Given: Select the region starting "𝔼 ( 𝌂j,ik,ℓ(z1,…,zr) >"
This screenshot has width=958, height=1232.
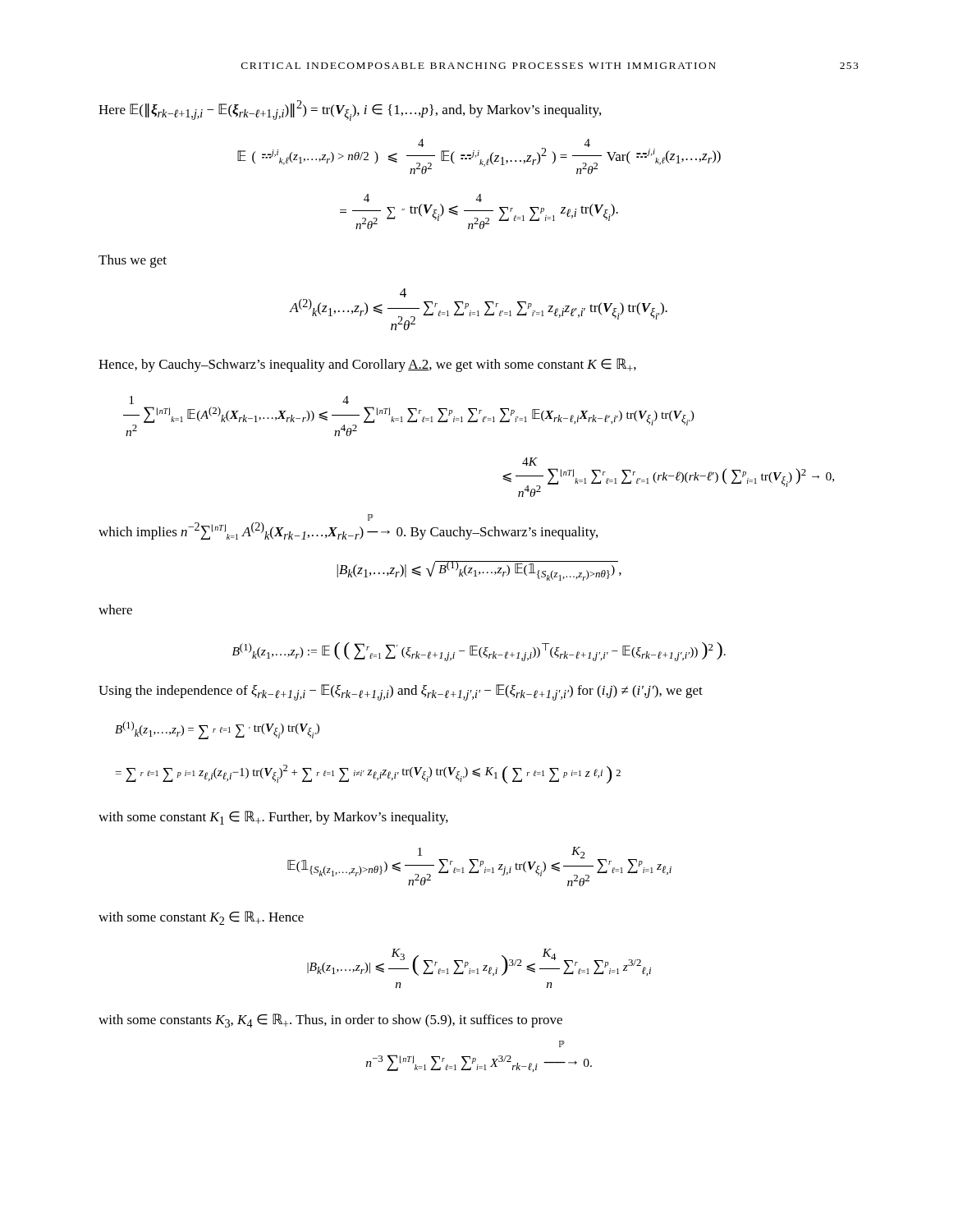Looking at the screenshot, I should pos(479,184).
